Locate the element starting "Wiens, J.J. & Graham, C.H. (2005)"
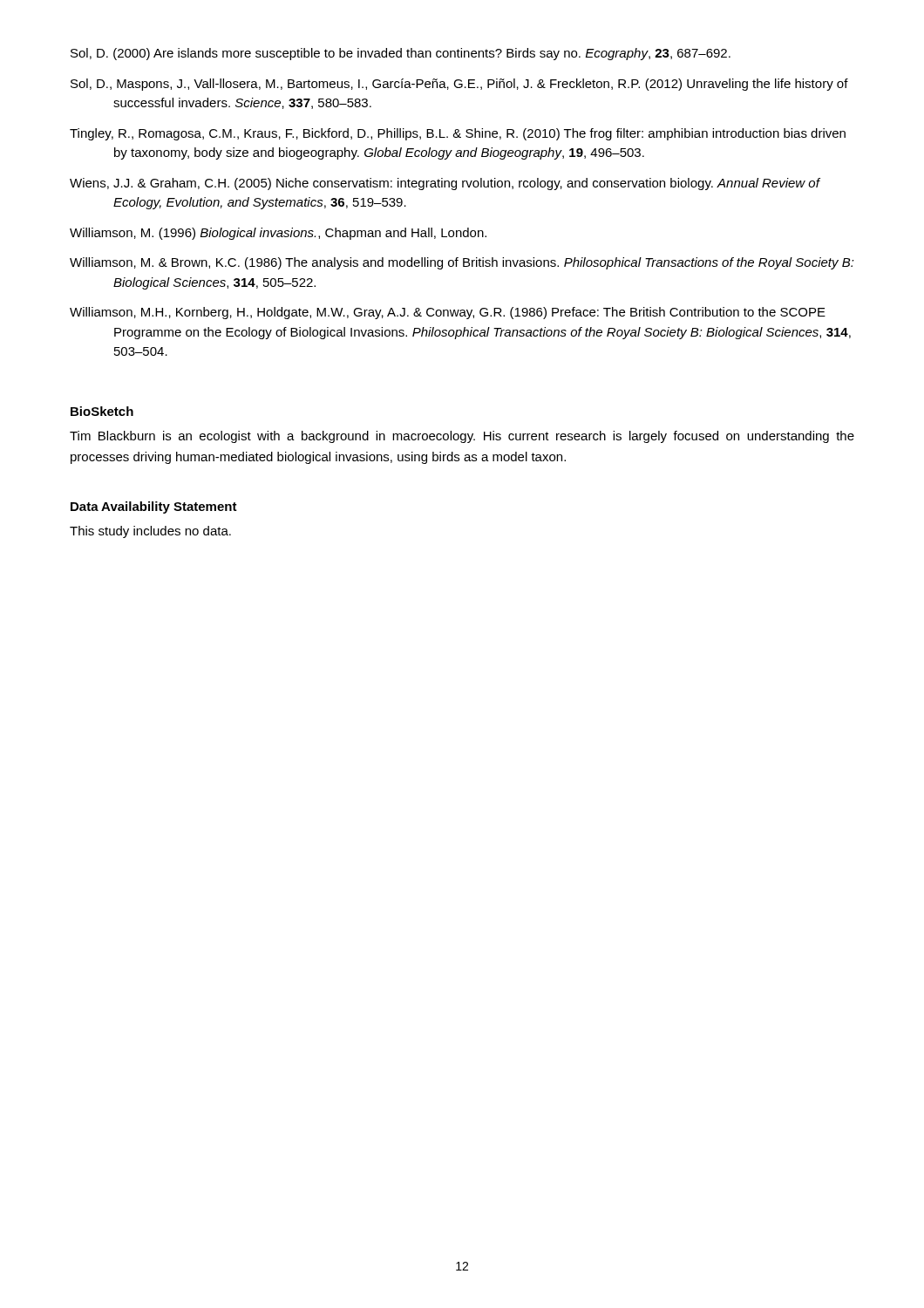924x1308 pixels. click(444, 192)
